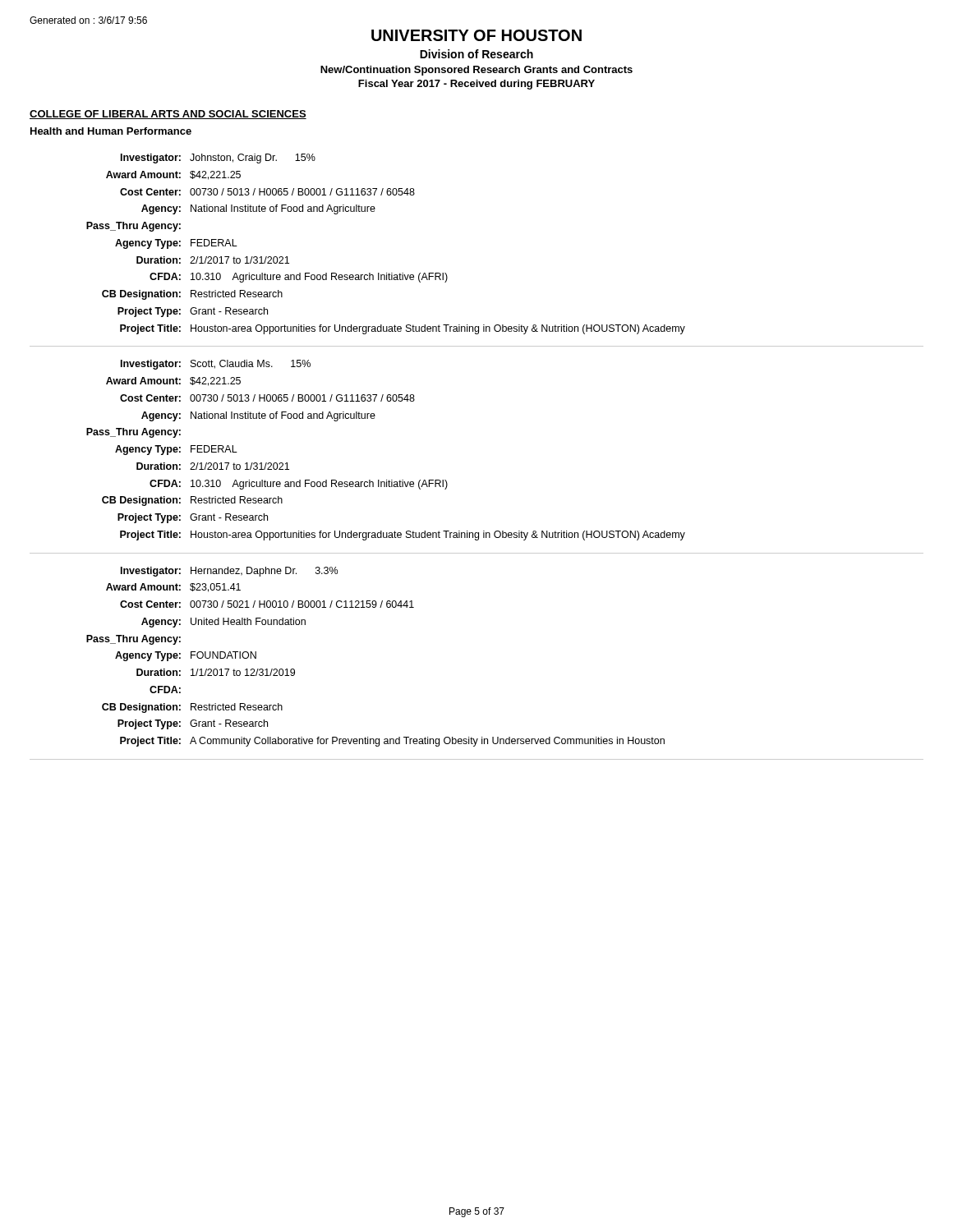Image resolution: width=953 pixels, height=1232 pixels.
Task: Select the text starting "Fiscal Year 2017 -"
Action: [476, 83]
